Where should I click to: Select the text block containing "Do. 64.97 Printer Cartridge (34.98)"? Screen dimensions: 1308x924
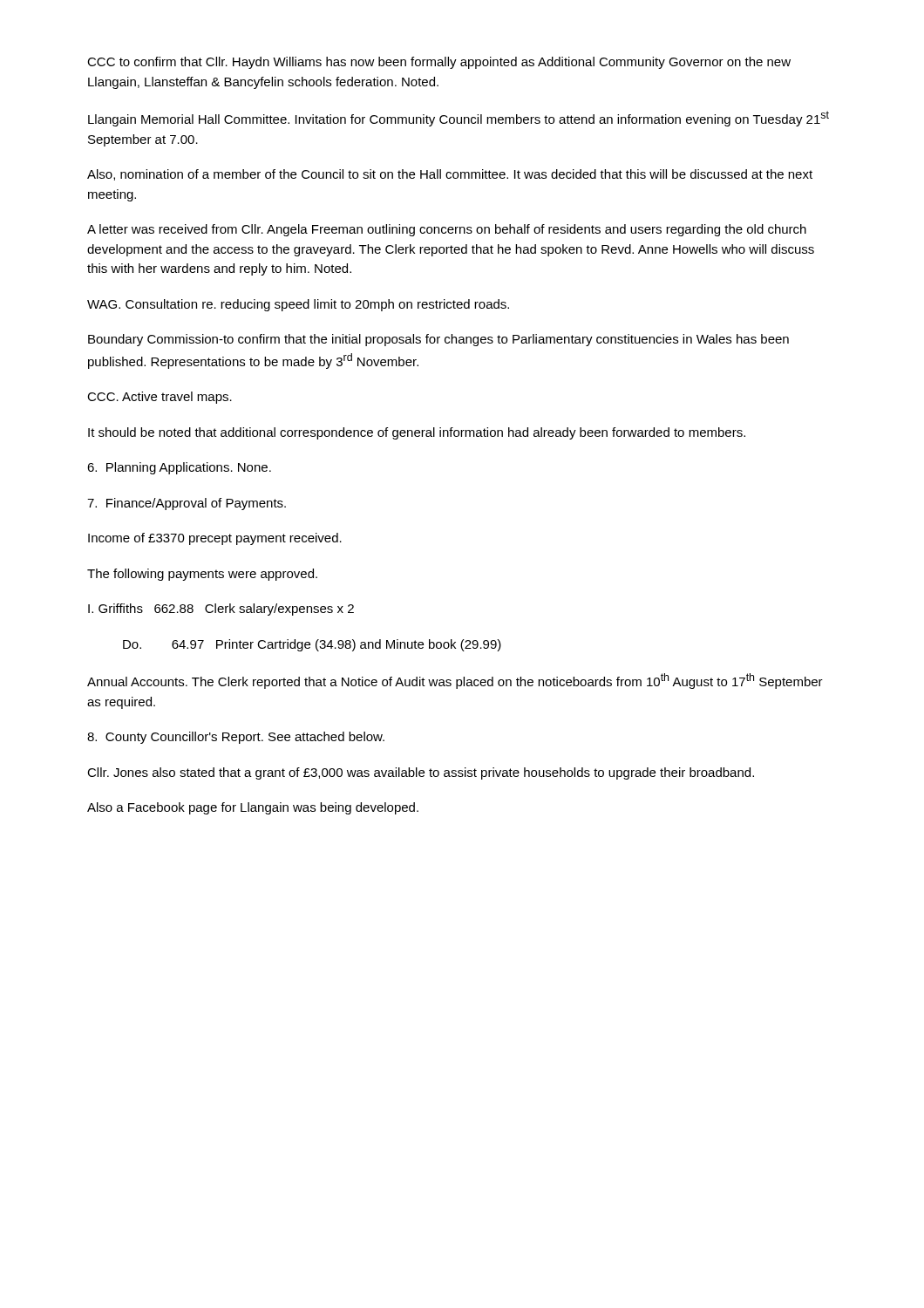(x=312, y=644)
